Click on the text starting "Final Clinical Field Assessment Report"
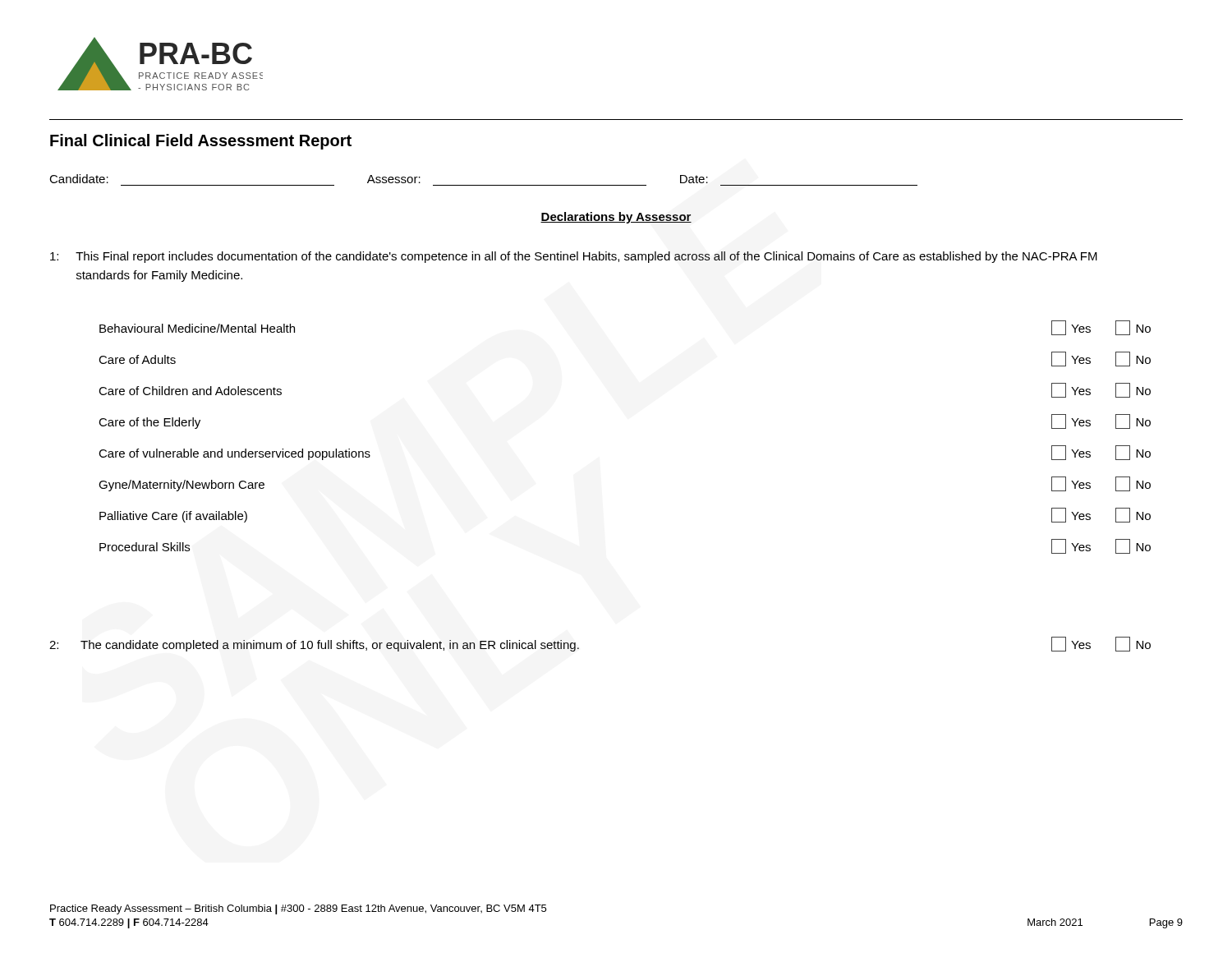1232x953 pixels. coord(201,140)
